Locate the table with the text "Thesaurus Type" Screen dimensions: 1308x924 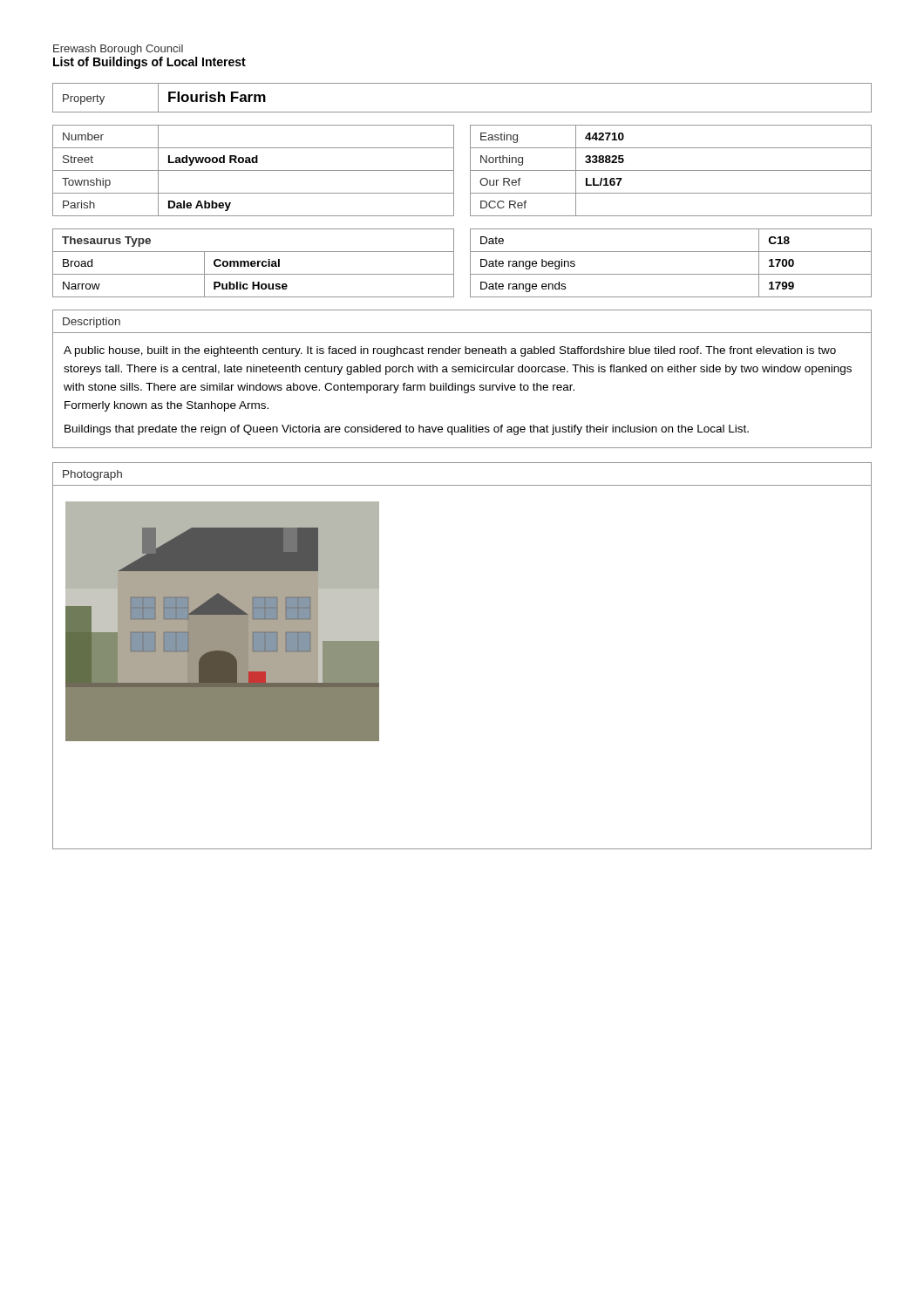tap(462, 263)
